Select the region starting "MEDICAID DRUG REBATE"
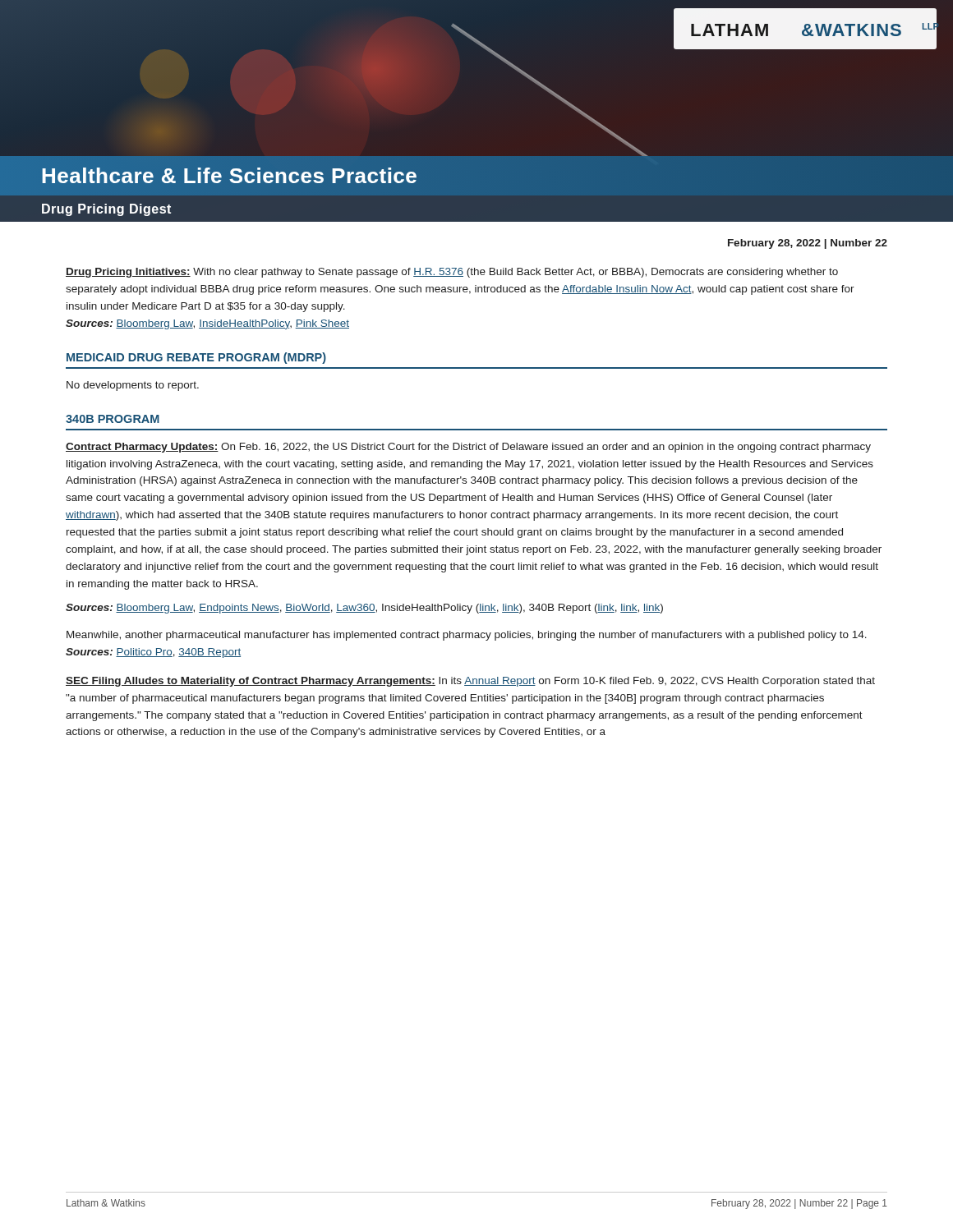This screenshot has width=953, height=1232. point(196,357)
